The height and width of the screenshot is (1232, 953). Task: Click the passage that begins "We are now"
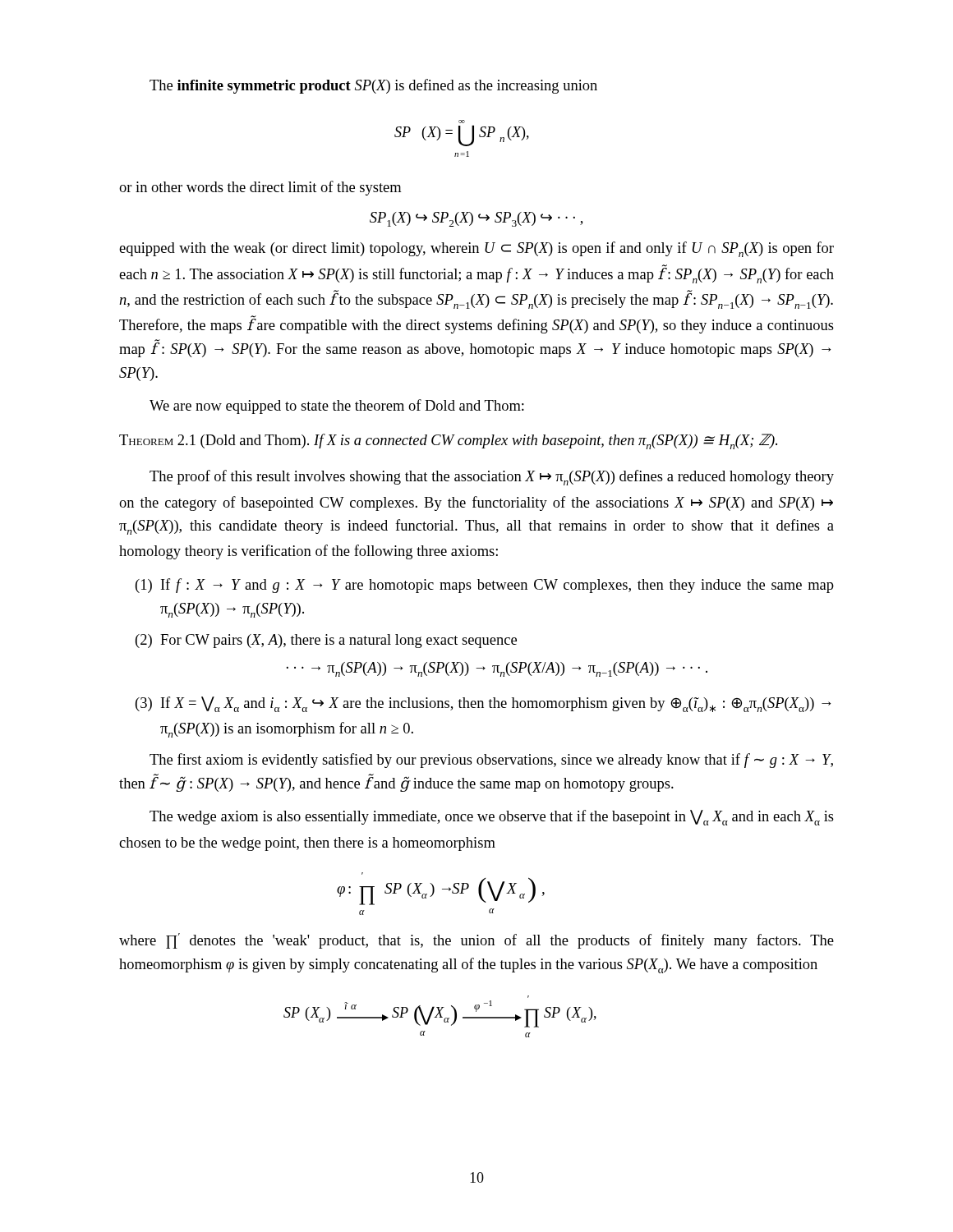click(x=476, y=406)
